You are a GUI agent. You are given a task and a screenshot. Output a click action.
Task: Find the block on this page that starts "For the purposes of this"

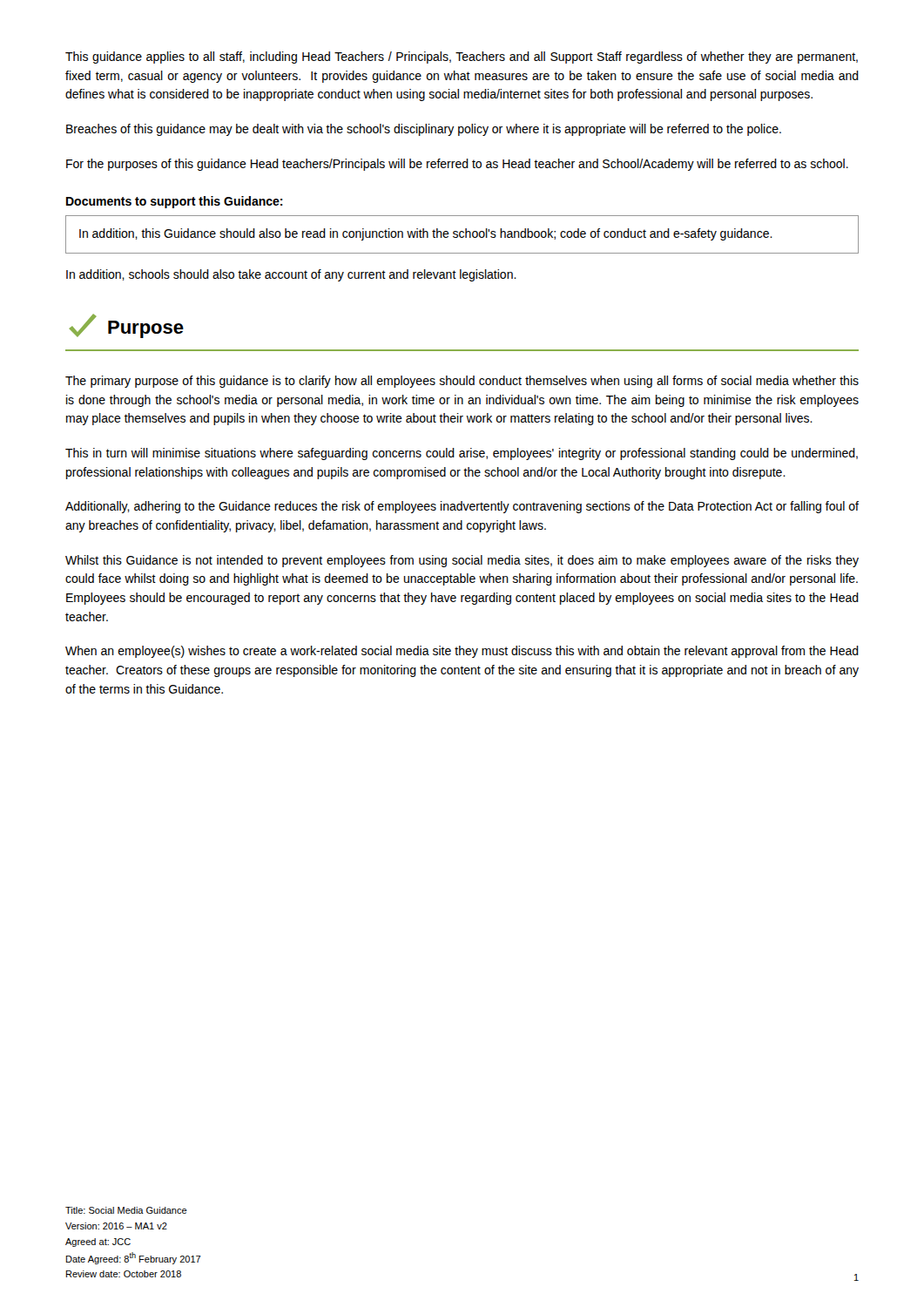pos(457,164)
